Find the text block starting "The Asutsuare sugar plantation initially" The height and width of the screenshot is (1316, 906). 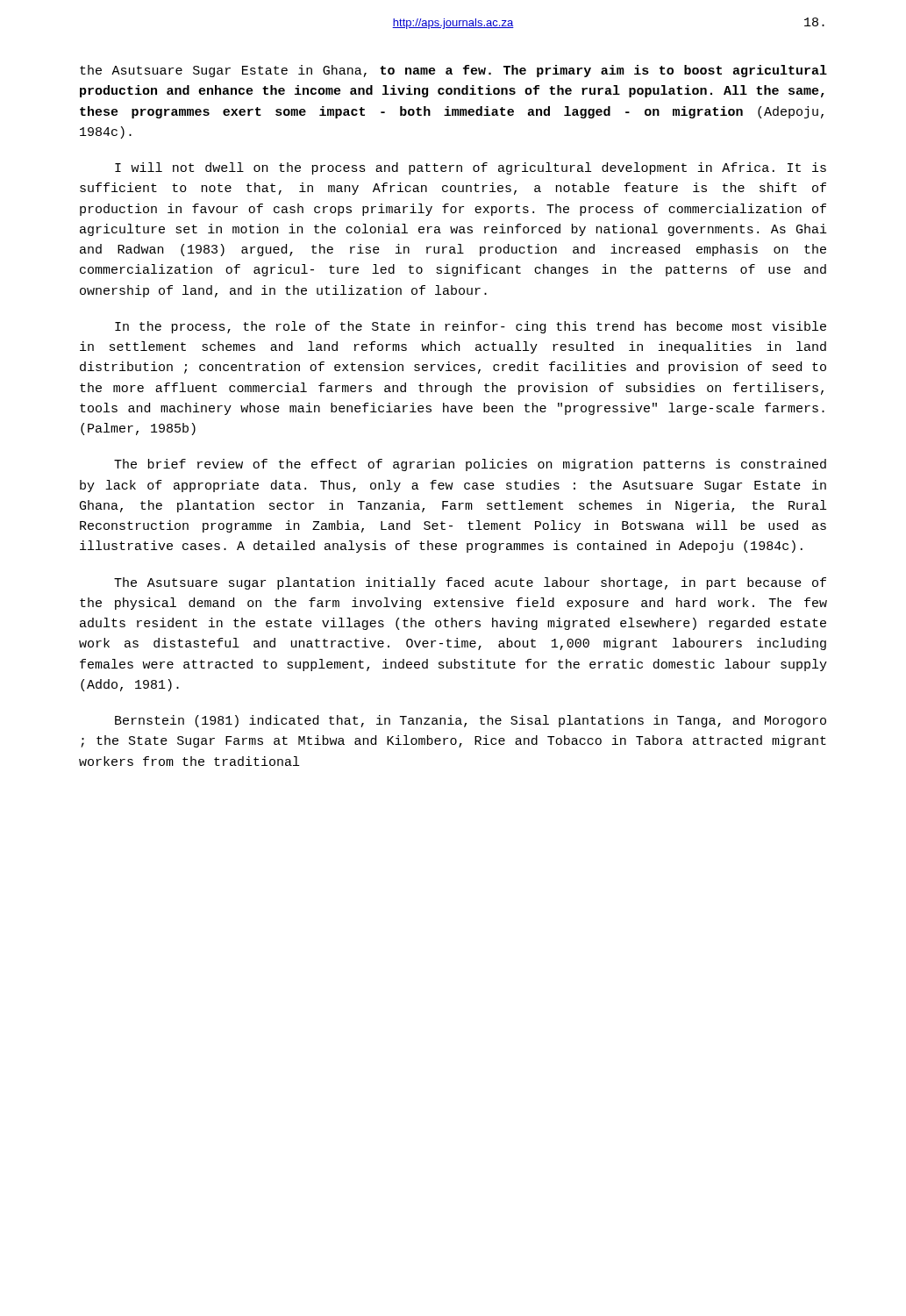coord(453,634)
